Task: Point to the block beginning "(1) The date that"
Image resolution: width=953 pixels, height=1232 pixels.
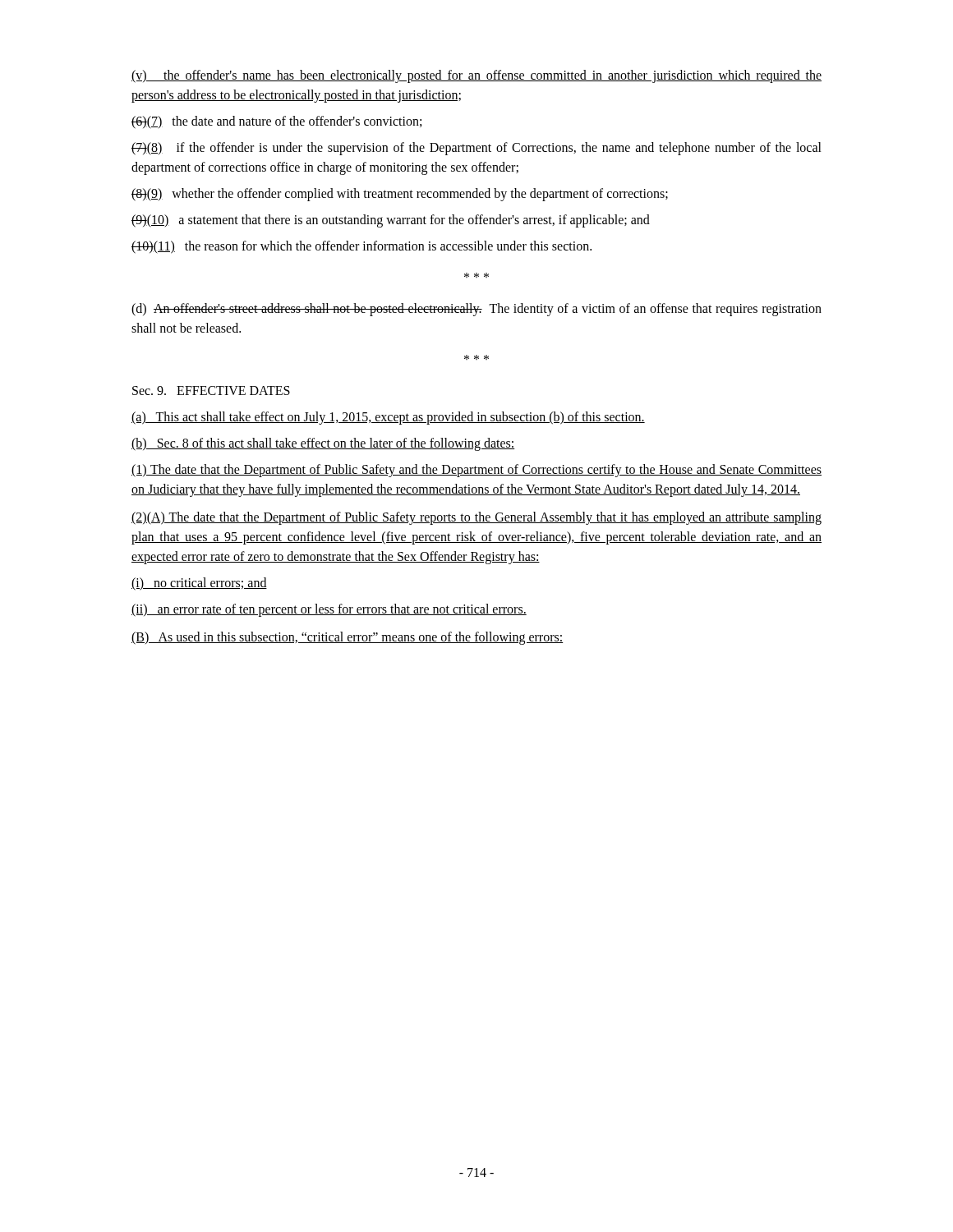Action: click(476, 479)
